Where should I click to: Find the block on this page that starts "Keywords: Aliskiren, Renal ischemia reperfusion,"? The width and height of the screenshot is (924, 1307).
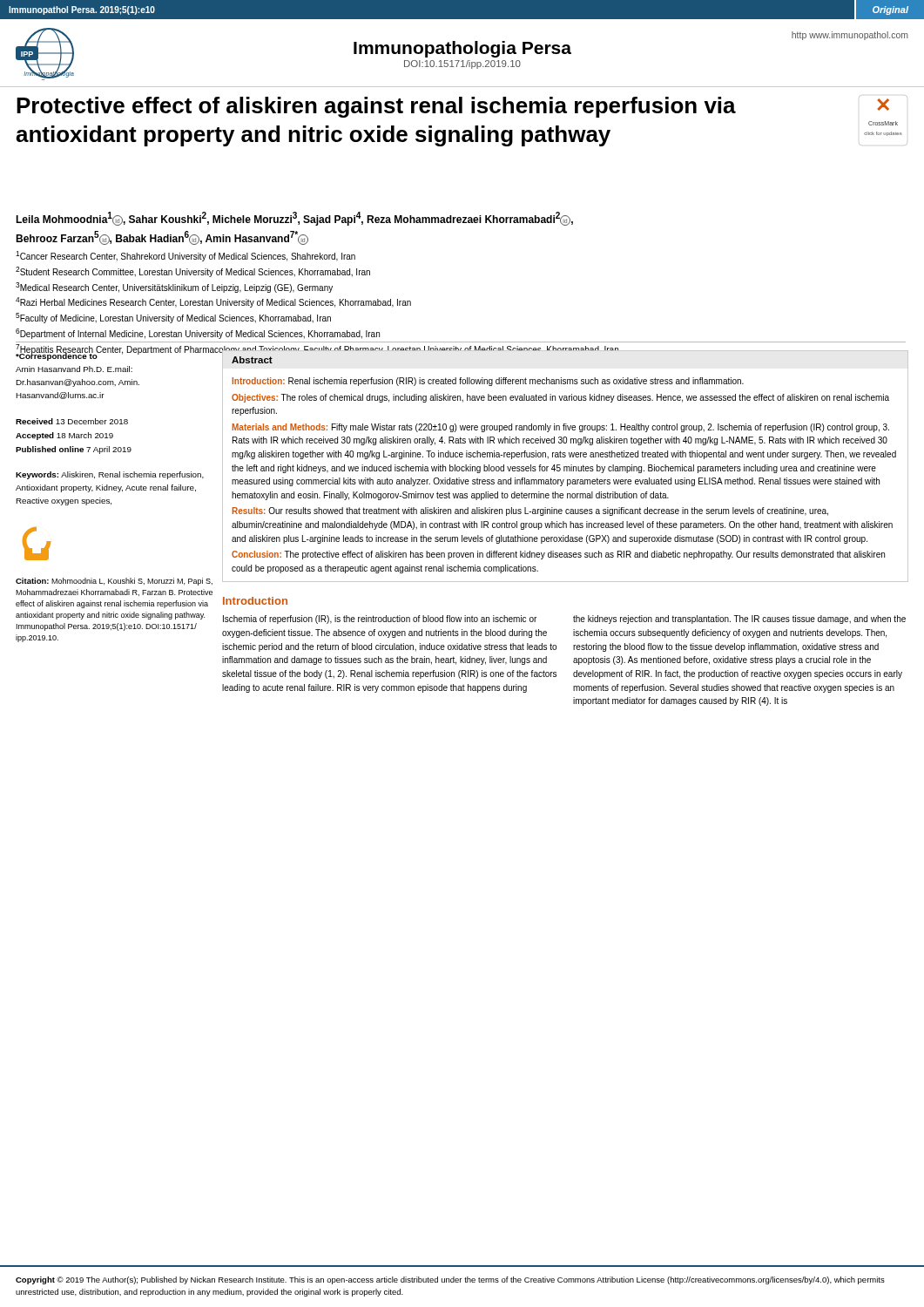110,487
